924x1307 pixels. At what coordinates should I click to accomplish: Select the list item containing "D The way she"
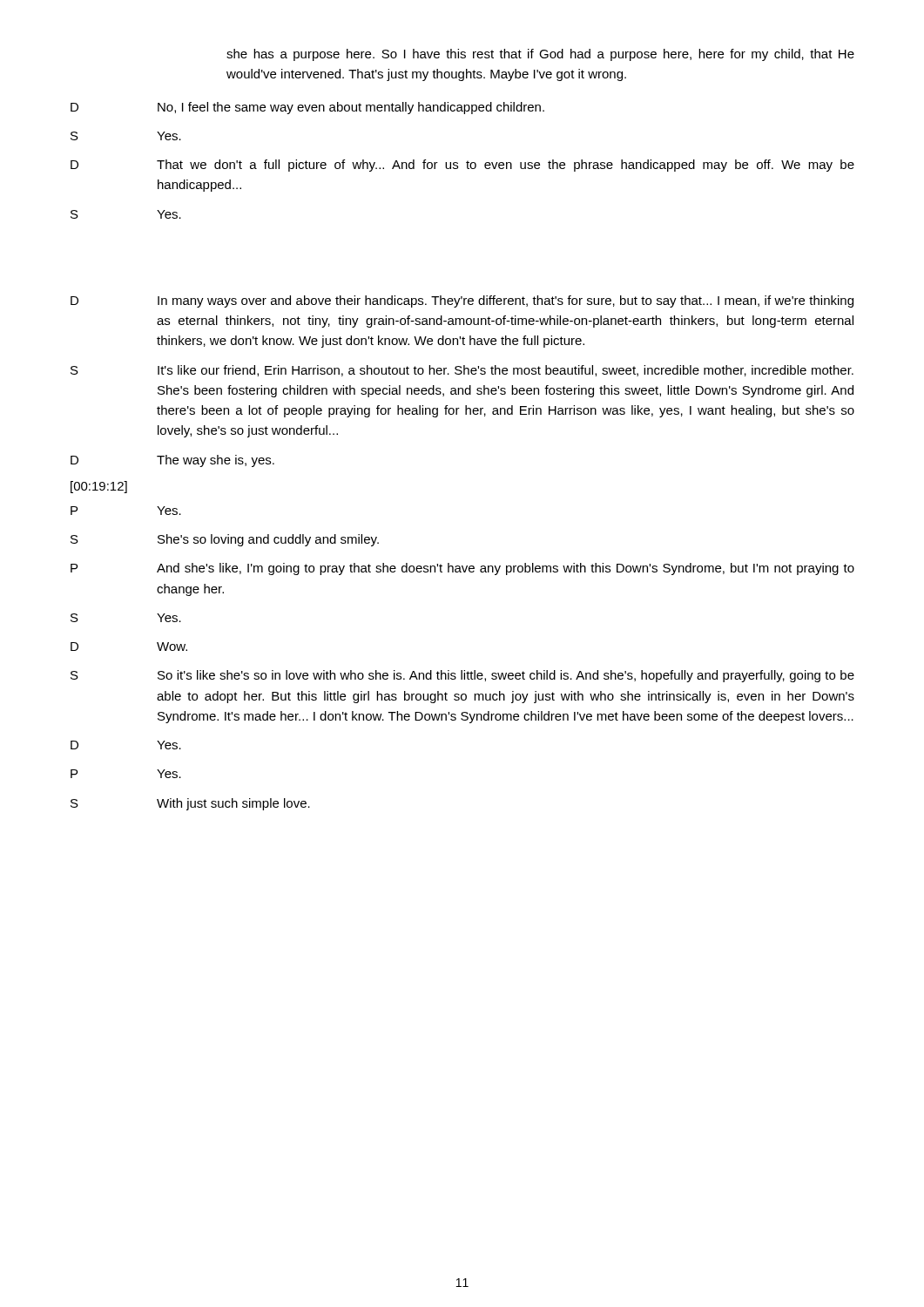point(172,461)
